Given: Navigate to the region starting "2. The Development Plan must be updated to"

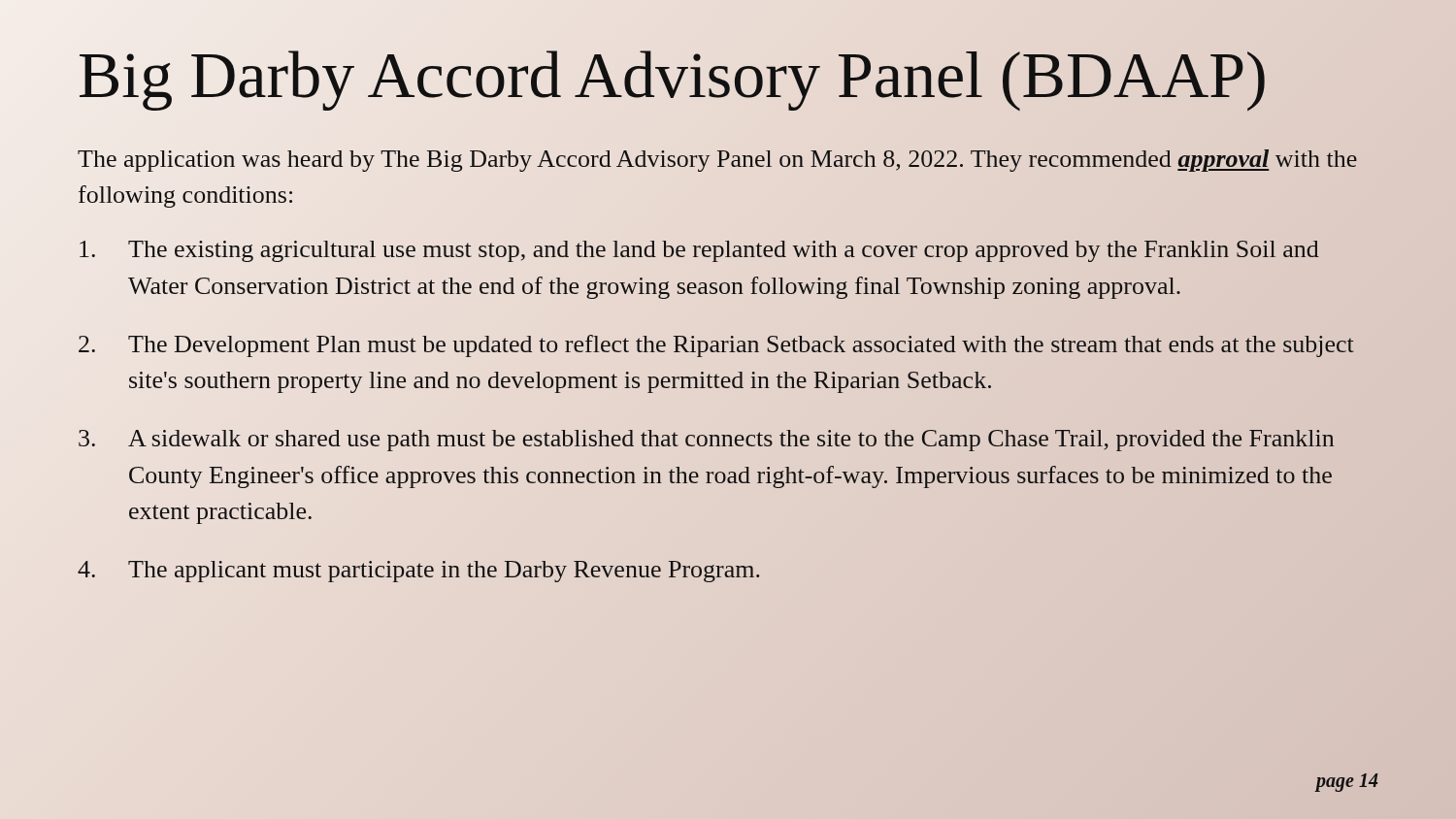Looking at the screenshot, I should tap(728, 362).
